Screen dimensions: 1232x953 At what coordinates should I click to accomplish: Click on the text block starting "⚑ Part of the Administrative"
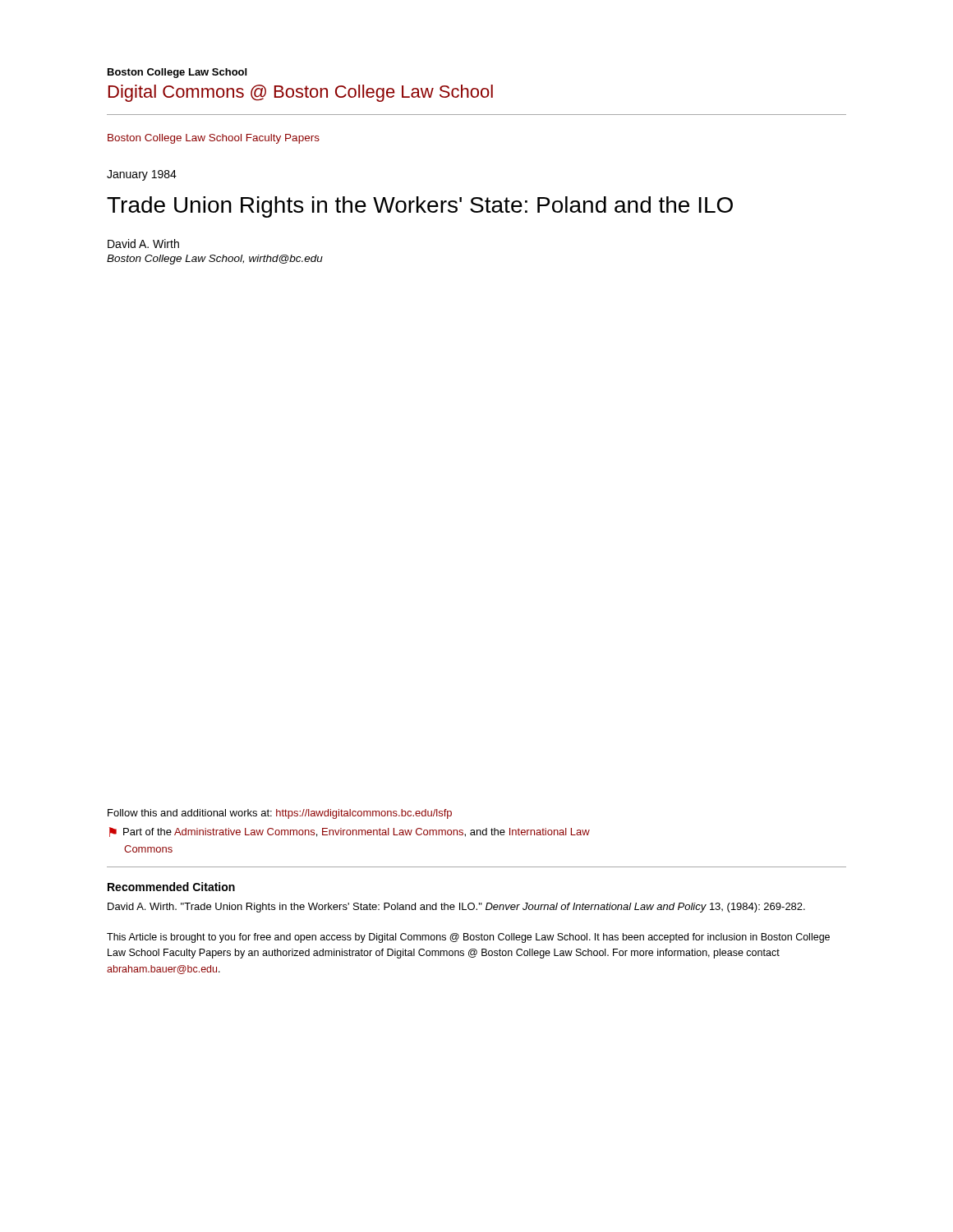[x=348, y=833]
